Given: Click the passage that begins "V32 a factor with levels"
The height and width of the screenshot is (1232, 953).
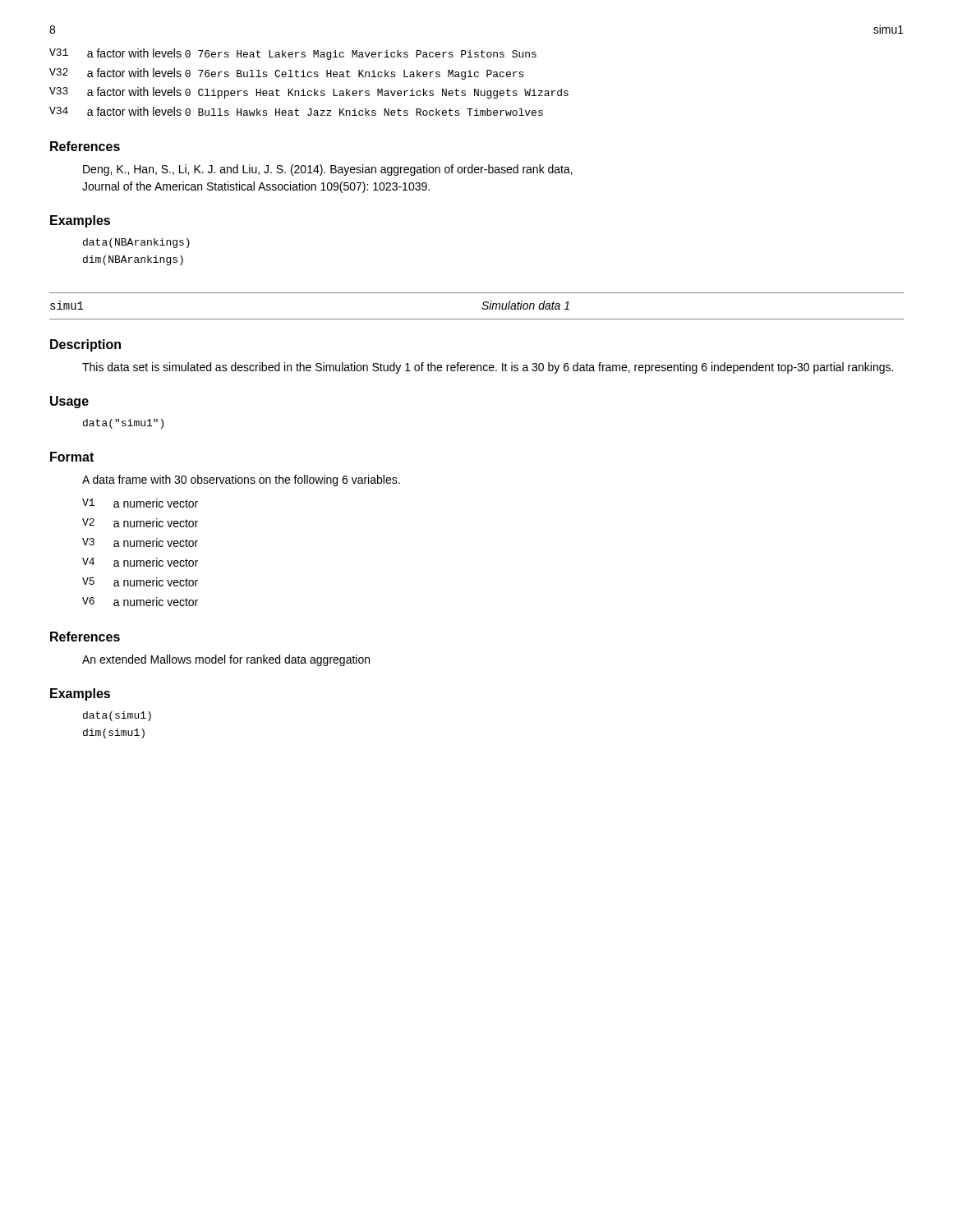Looking at the screenshot, I should point(287,73).
